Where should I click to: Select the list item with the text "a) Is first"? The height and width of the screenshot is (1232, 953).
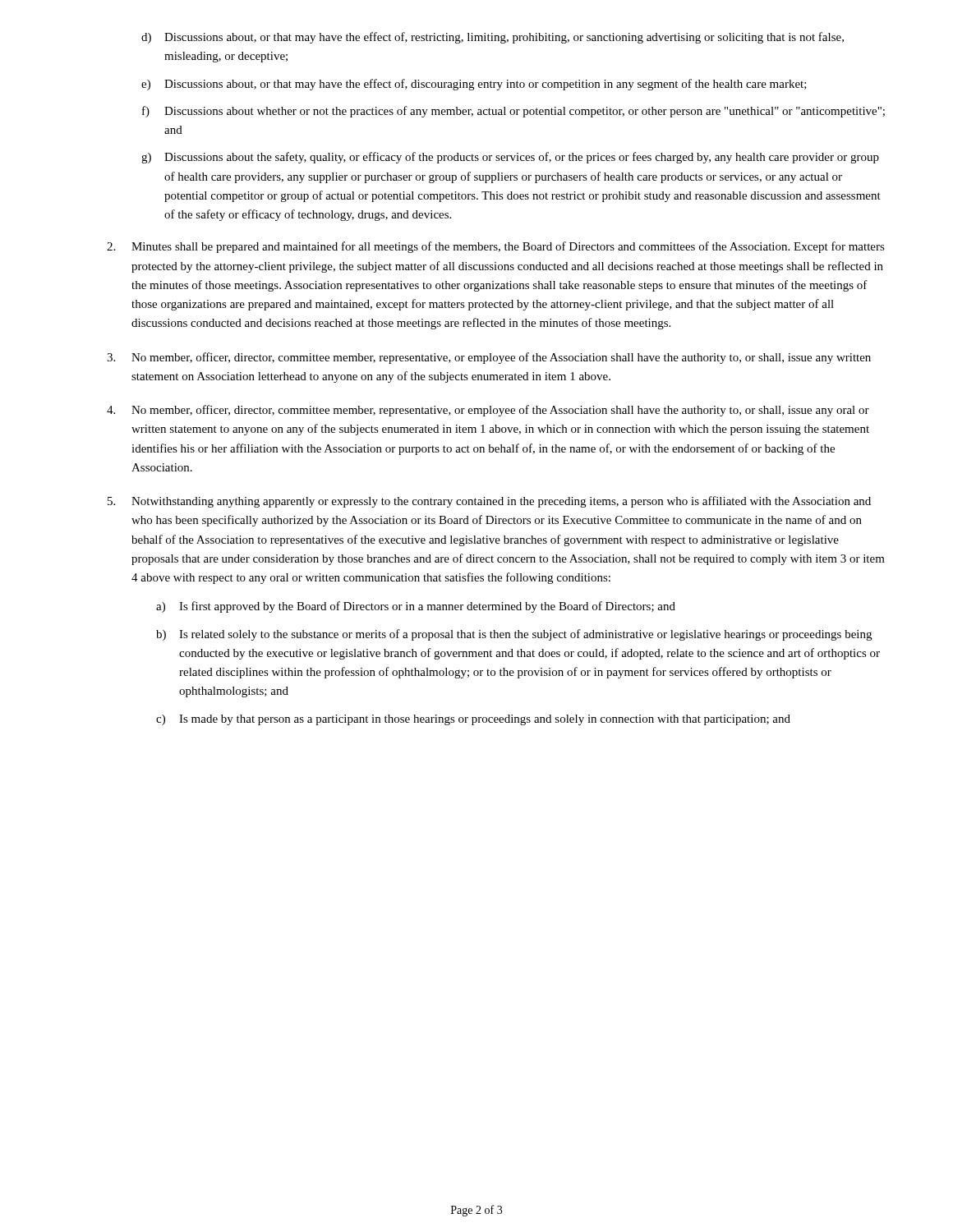click(x=416, y=607)
